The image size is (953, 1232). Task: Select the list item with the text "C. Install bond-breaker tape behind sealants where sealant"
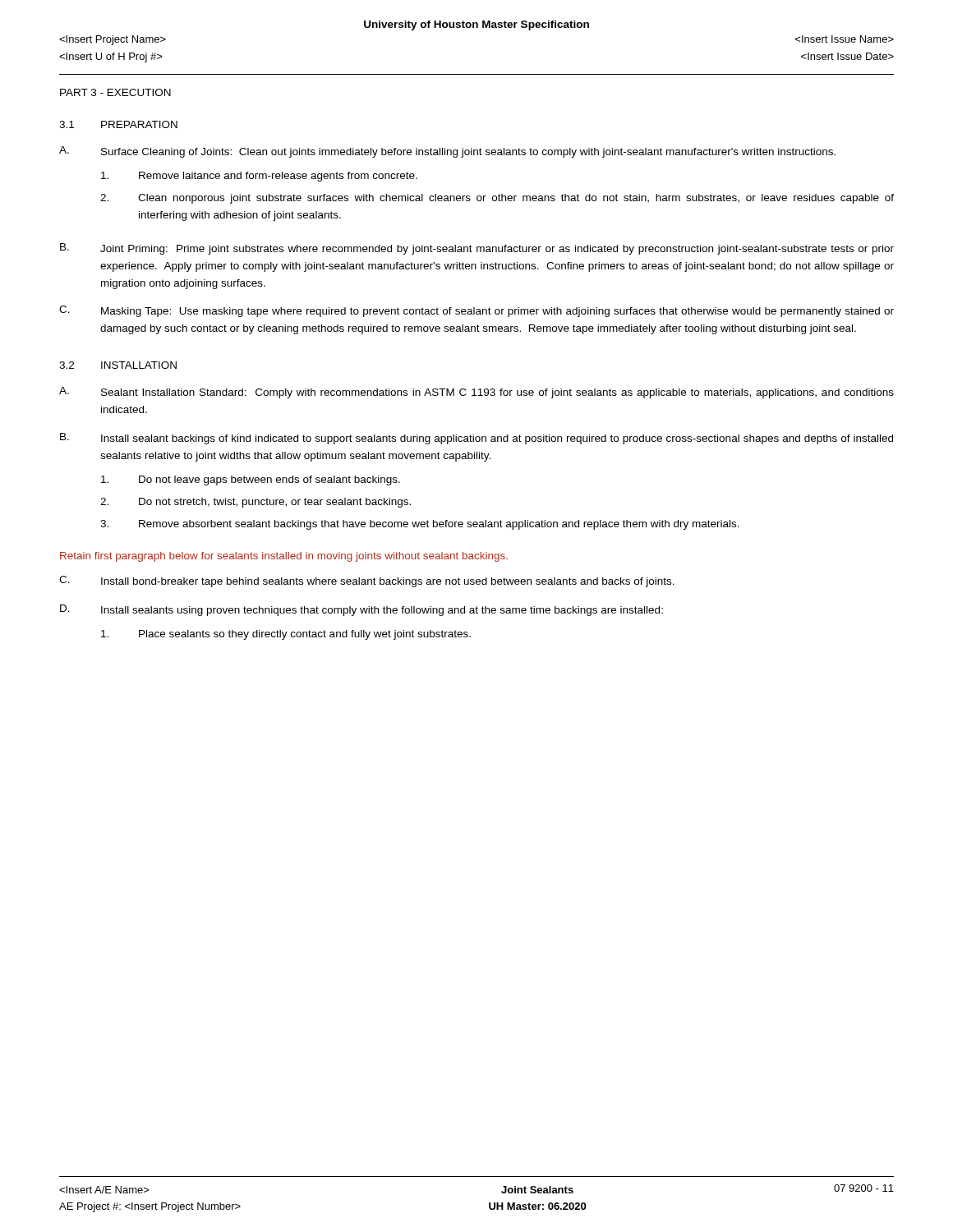[x=476, y=582]
